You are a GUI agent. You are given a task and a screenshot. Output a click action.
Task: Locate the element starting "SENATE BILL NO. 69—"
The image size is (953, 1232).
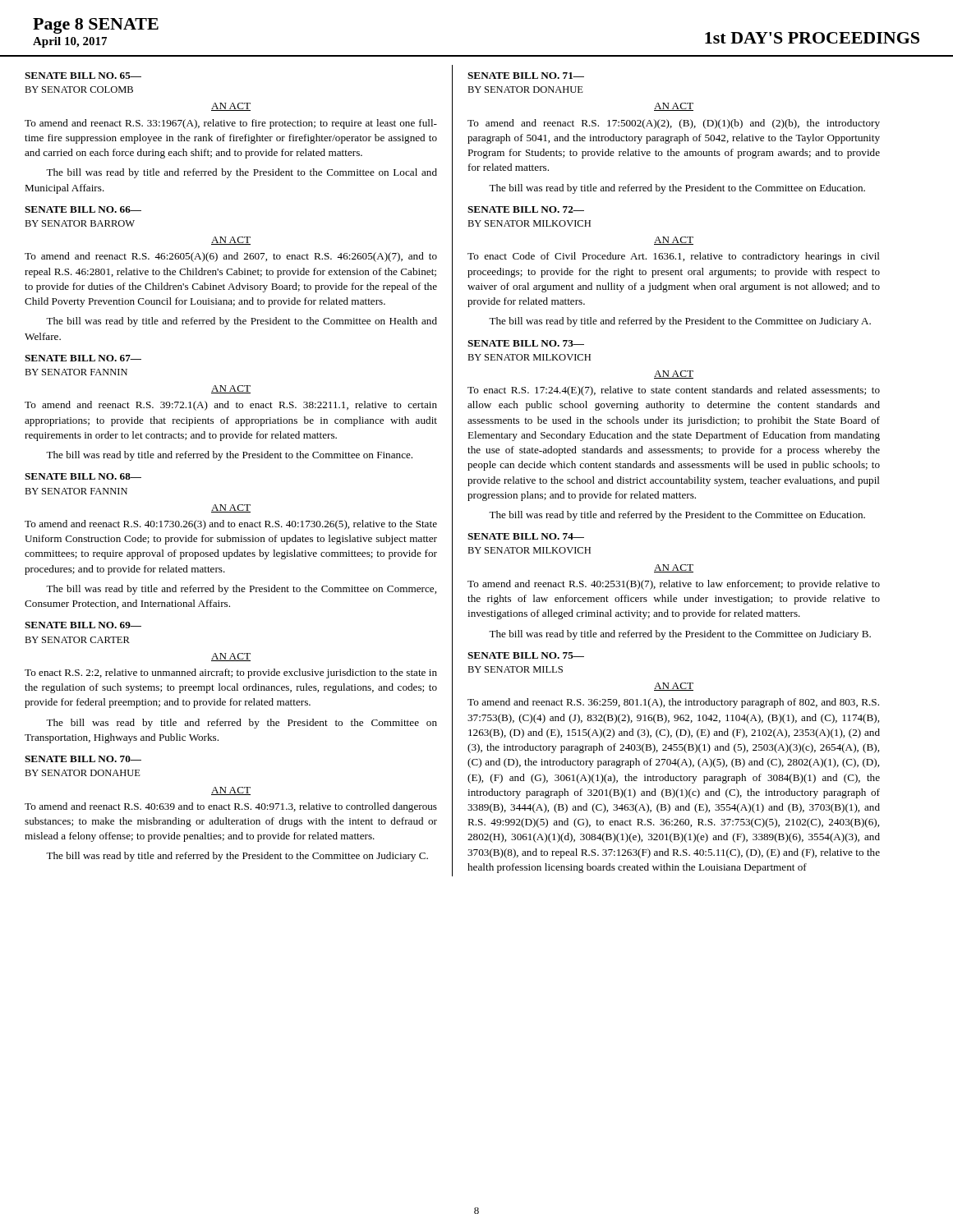tap(83, 625)
